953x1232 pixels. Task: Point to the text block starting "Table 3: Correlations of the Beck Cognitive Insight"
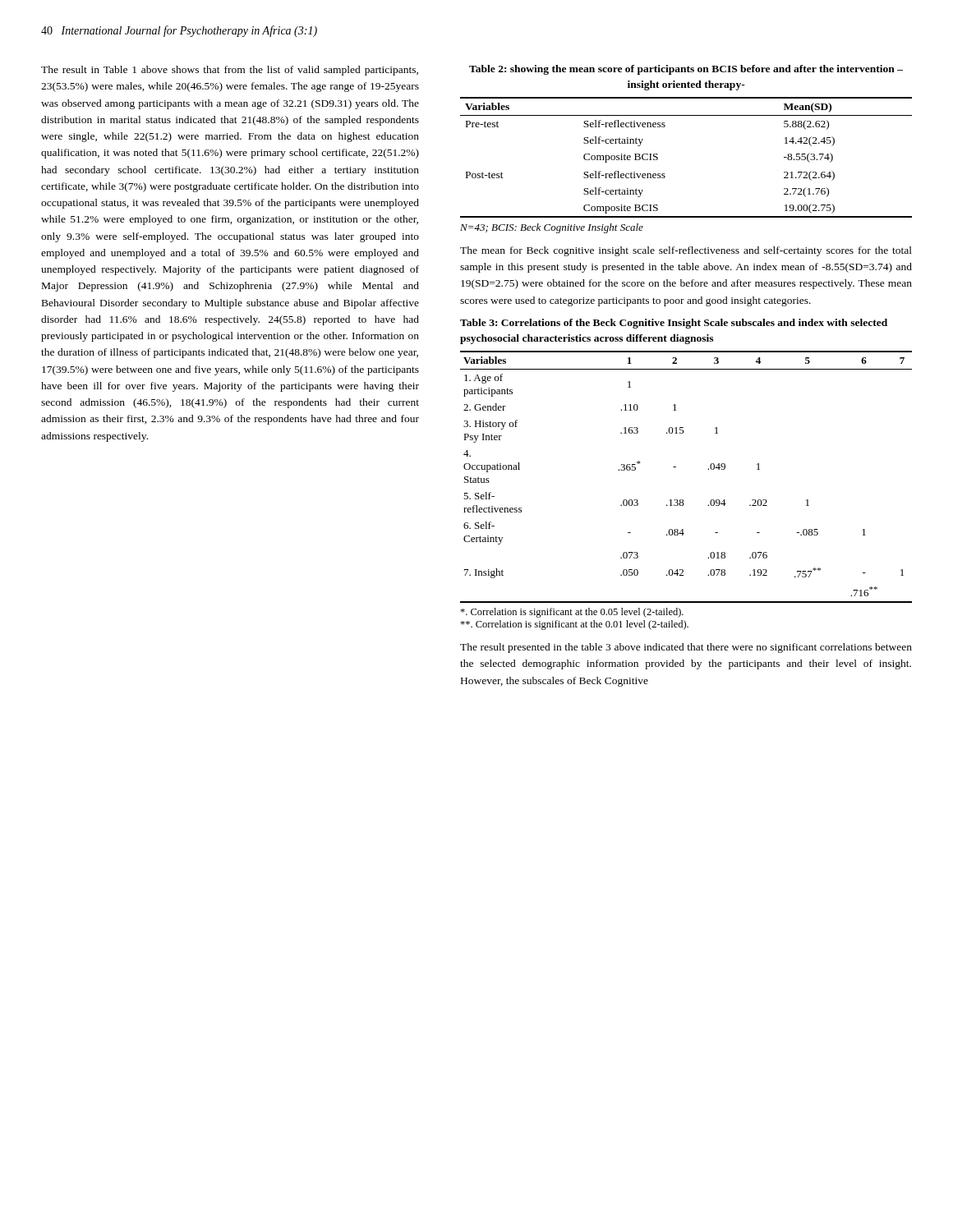point(674,330)
